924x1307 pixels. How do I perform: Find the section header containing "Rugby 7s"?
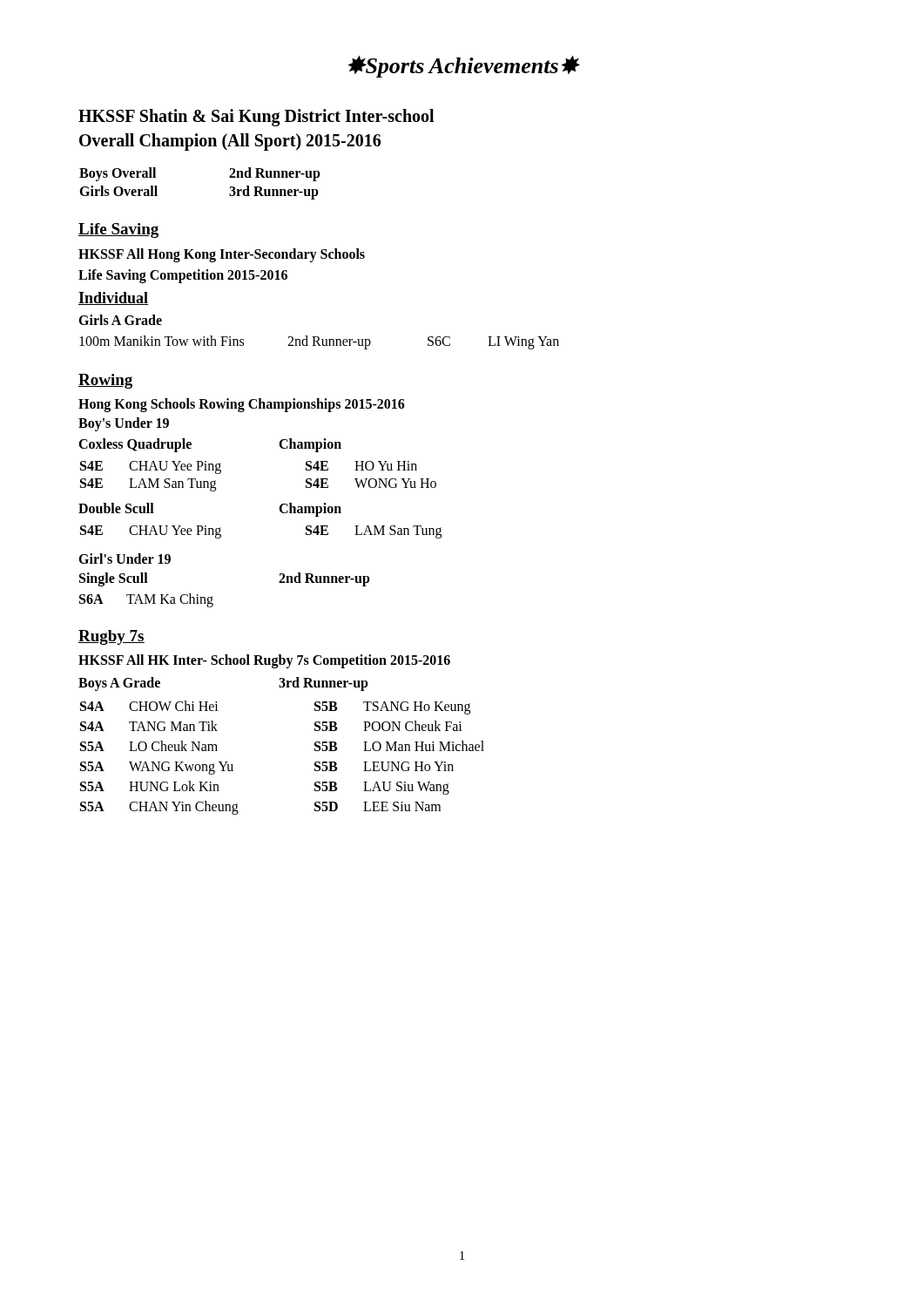coord(111,636)
